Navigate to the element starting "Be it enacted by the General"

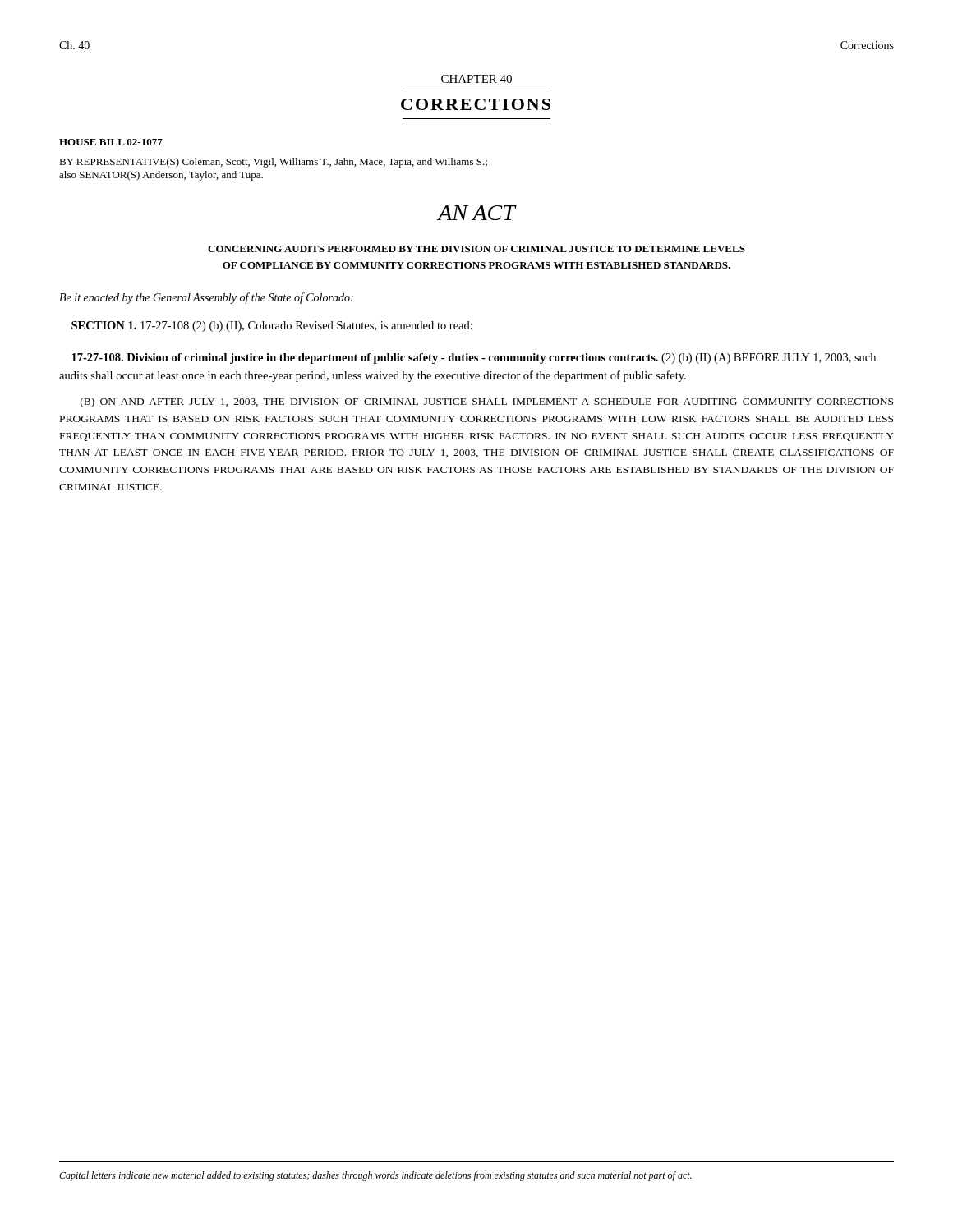[206, 298]
